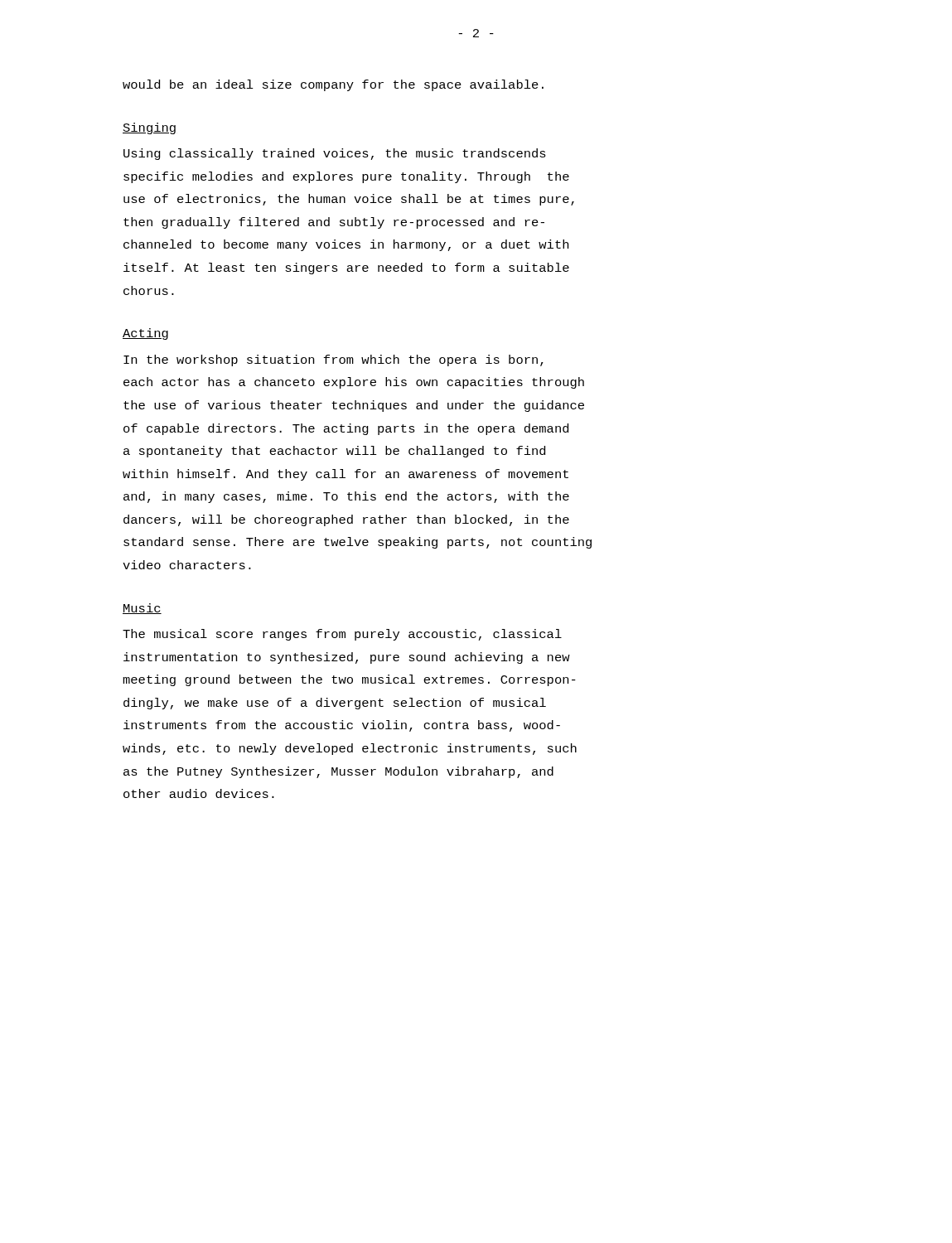Click the passage that begins "would be an ideal size company for"
952x1243 pixels.
point(335,85)
